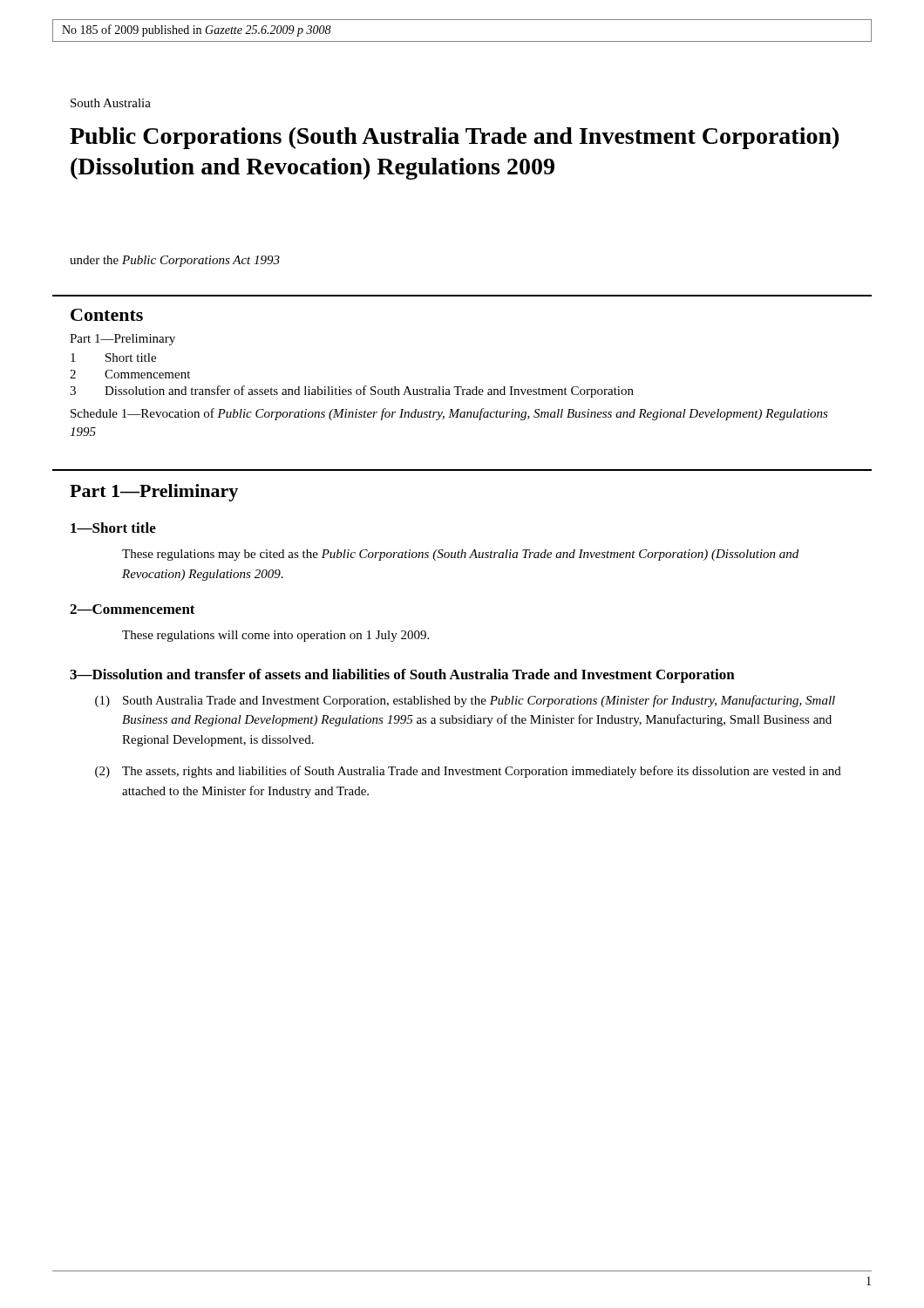Navigate to the element starting "3—Dissolution and transfer of assets and"
Viewport: 924px width, 1308px height.
point(402,674)
